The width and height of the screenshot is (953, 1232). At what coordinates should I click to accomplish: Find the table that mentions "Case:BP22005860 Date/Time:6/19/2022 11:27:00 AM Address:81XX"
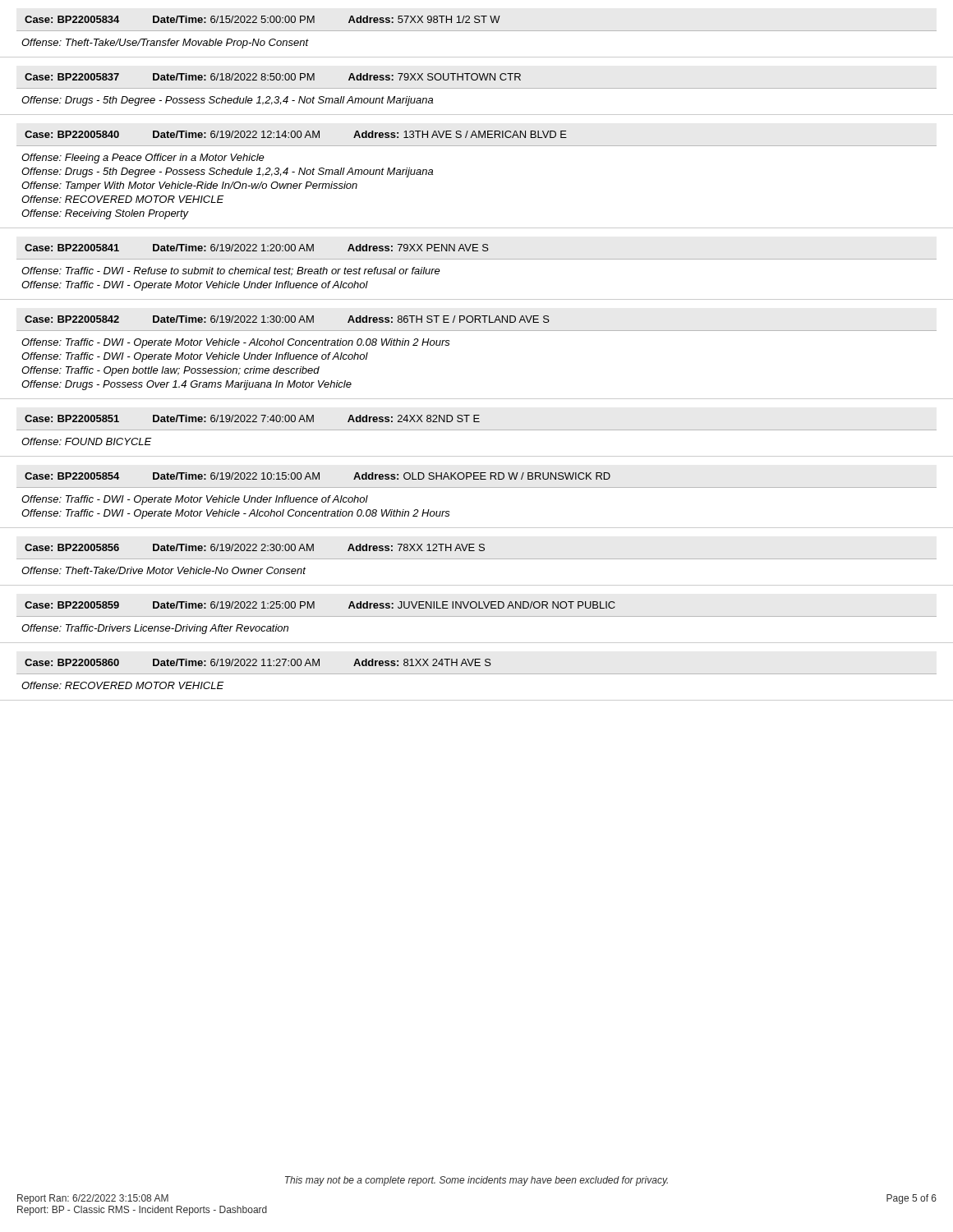point(476,672)
